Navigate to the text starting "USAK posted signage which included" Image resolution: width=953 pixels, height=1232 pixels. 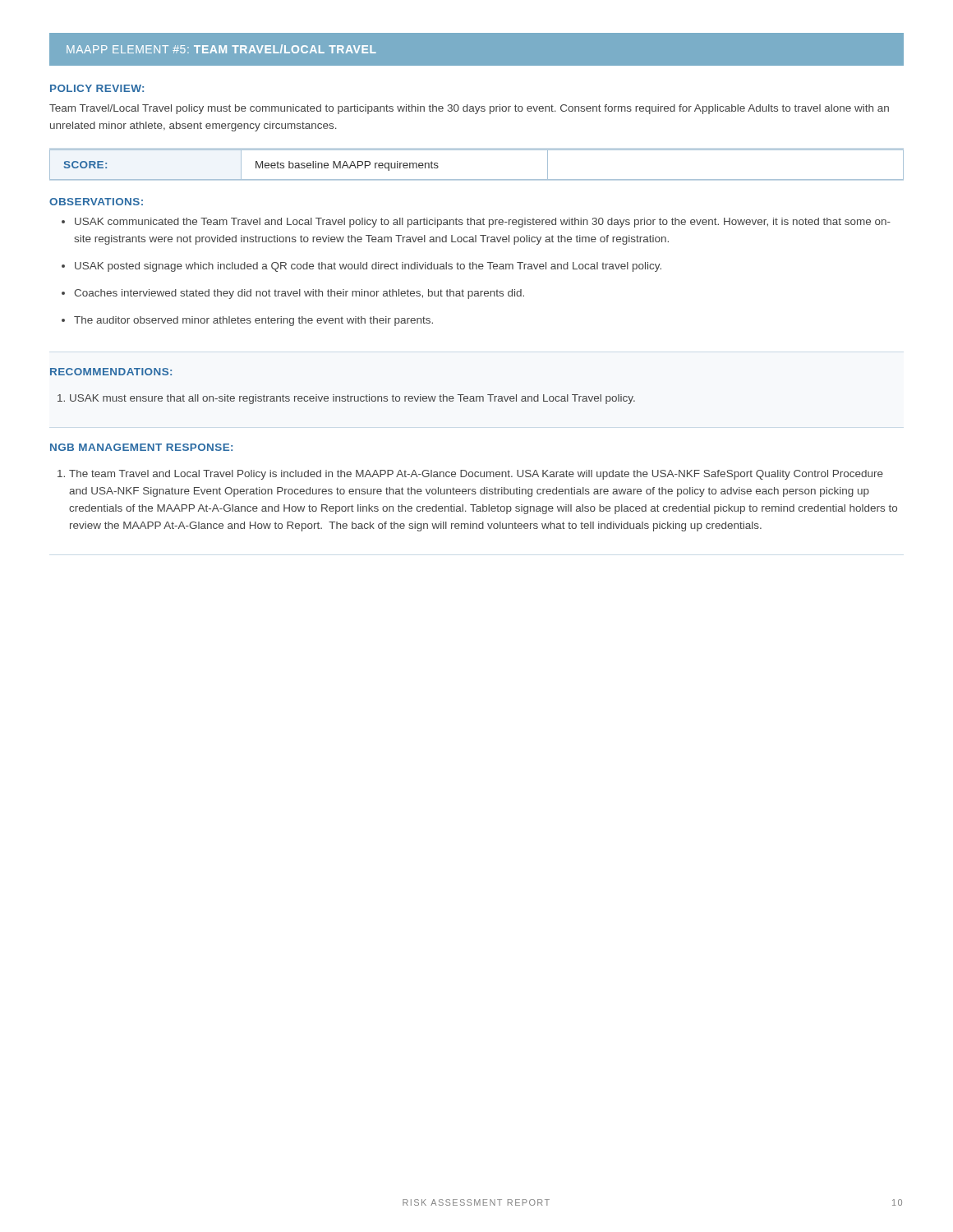click(x=368, y=265)
